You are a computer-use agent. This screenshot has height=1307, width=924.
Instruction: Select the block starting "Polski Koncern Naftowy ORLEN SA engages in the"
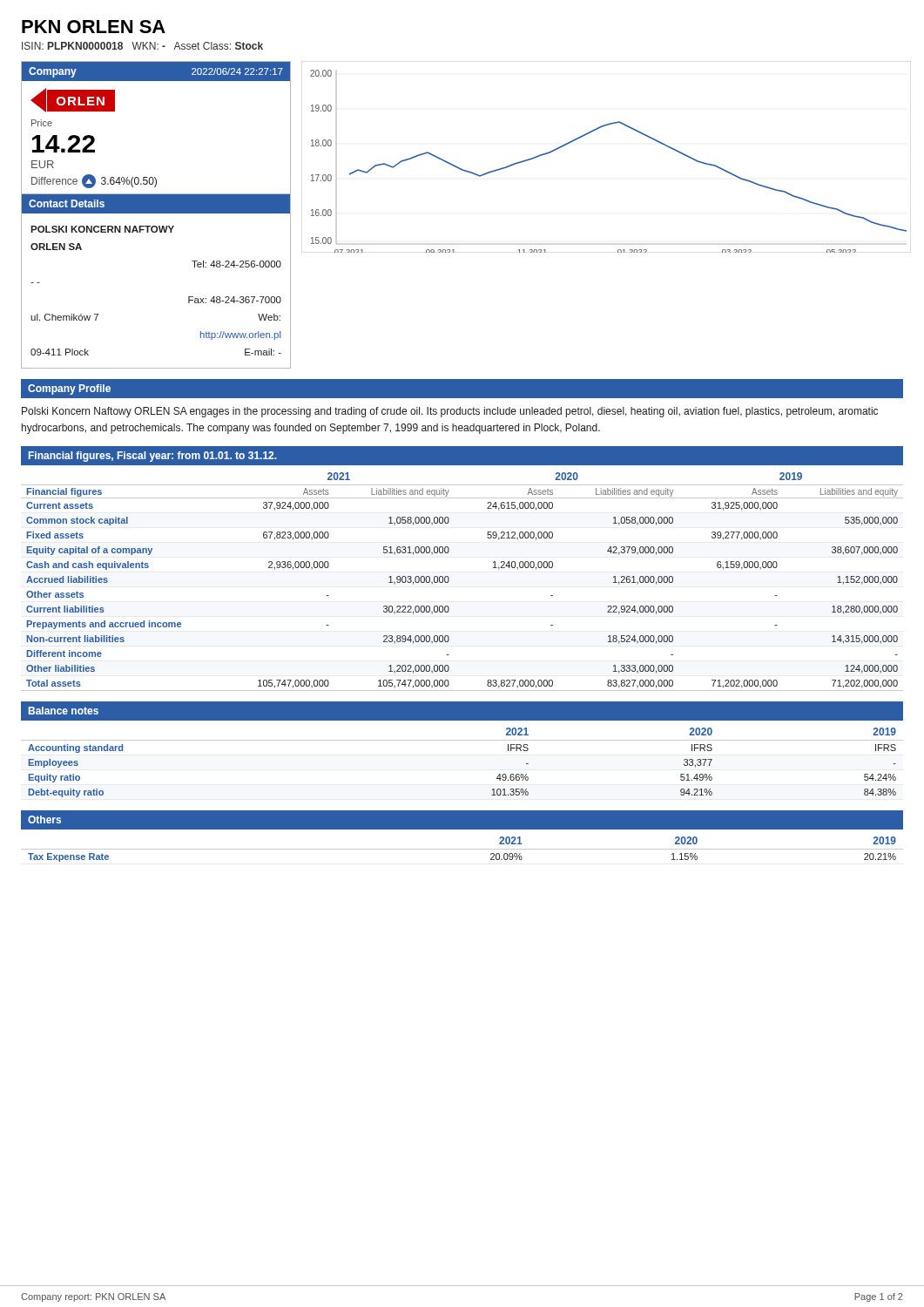tap(450, 419)
